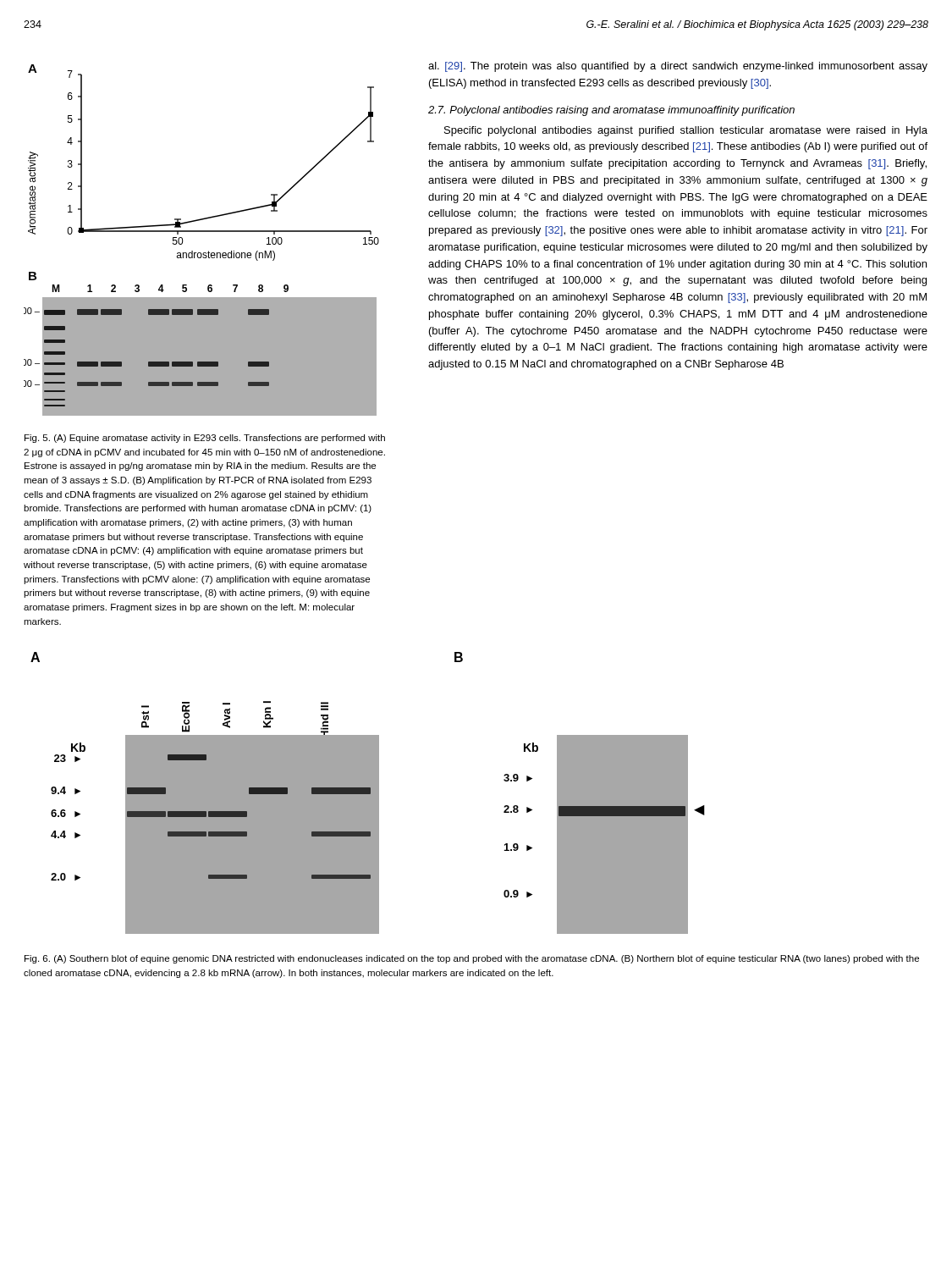Select the element starting "2.7. Polyclonal antibodies raising and aromatase immunoaffinity"
This screenshot has height=1270, width=952.
pyautogui.click(x=612, y=109)
